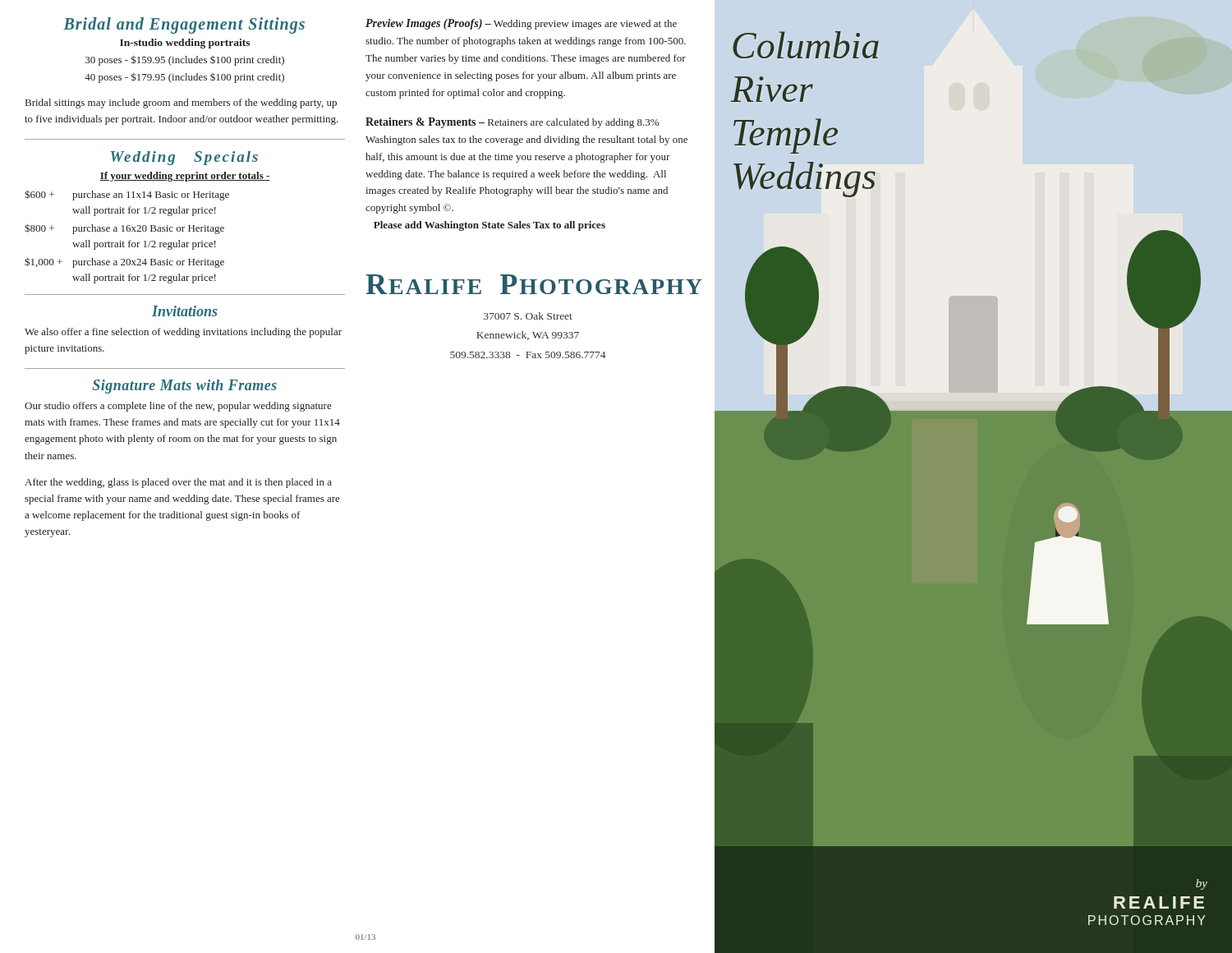Find the text block with the text "37007 S. Oak Street Kennewick, WA"
The image size is (1232, 953).
(528, 335)
